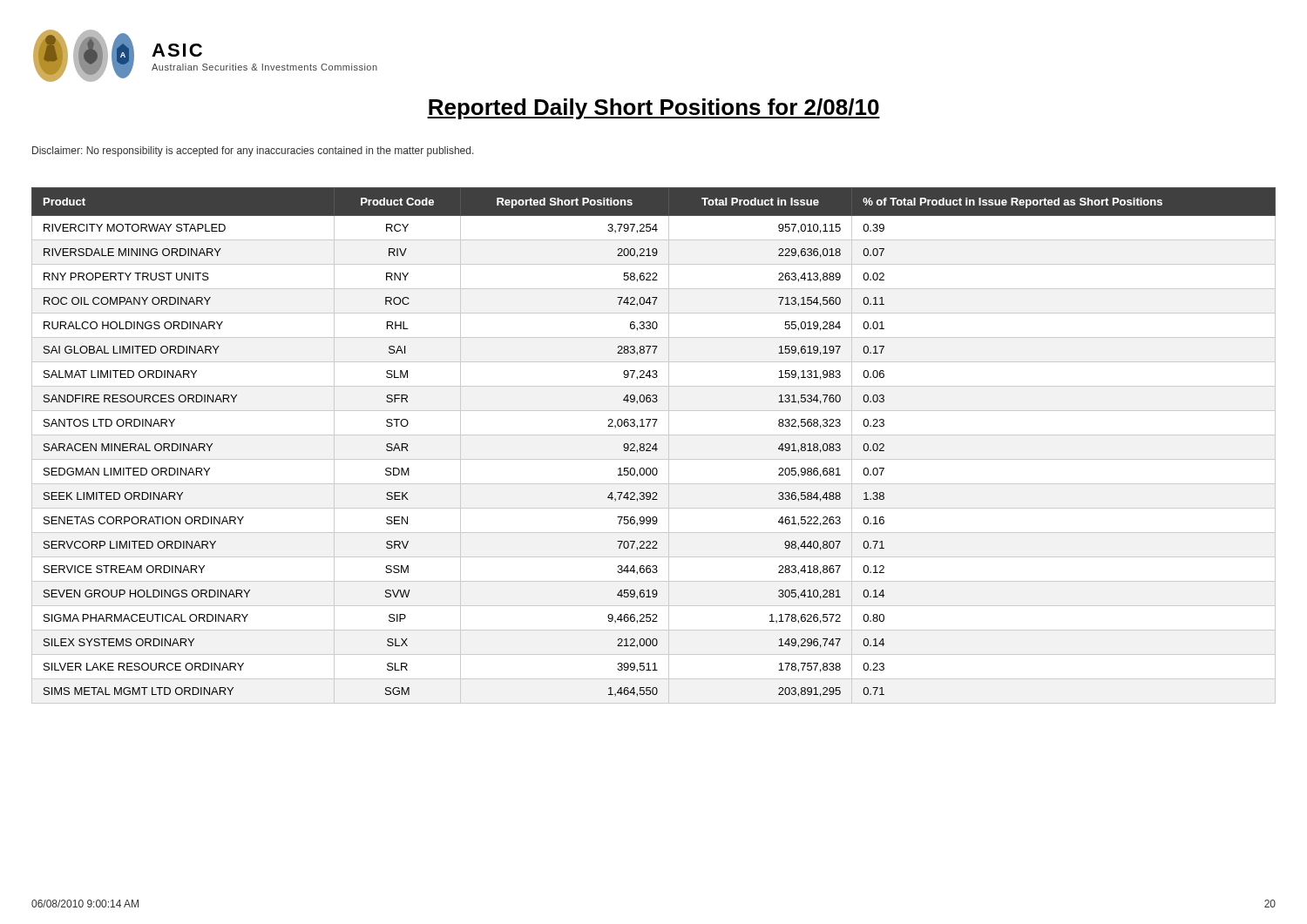The height and width of the screenshot is (924, 1307).
Task: Find the text block with the text "Disclaimer: No responsibility is accepted for any"
Action: tap(253, 151)
